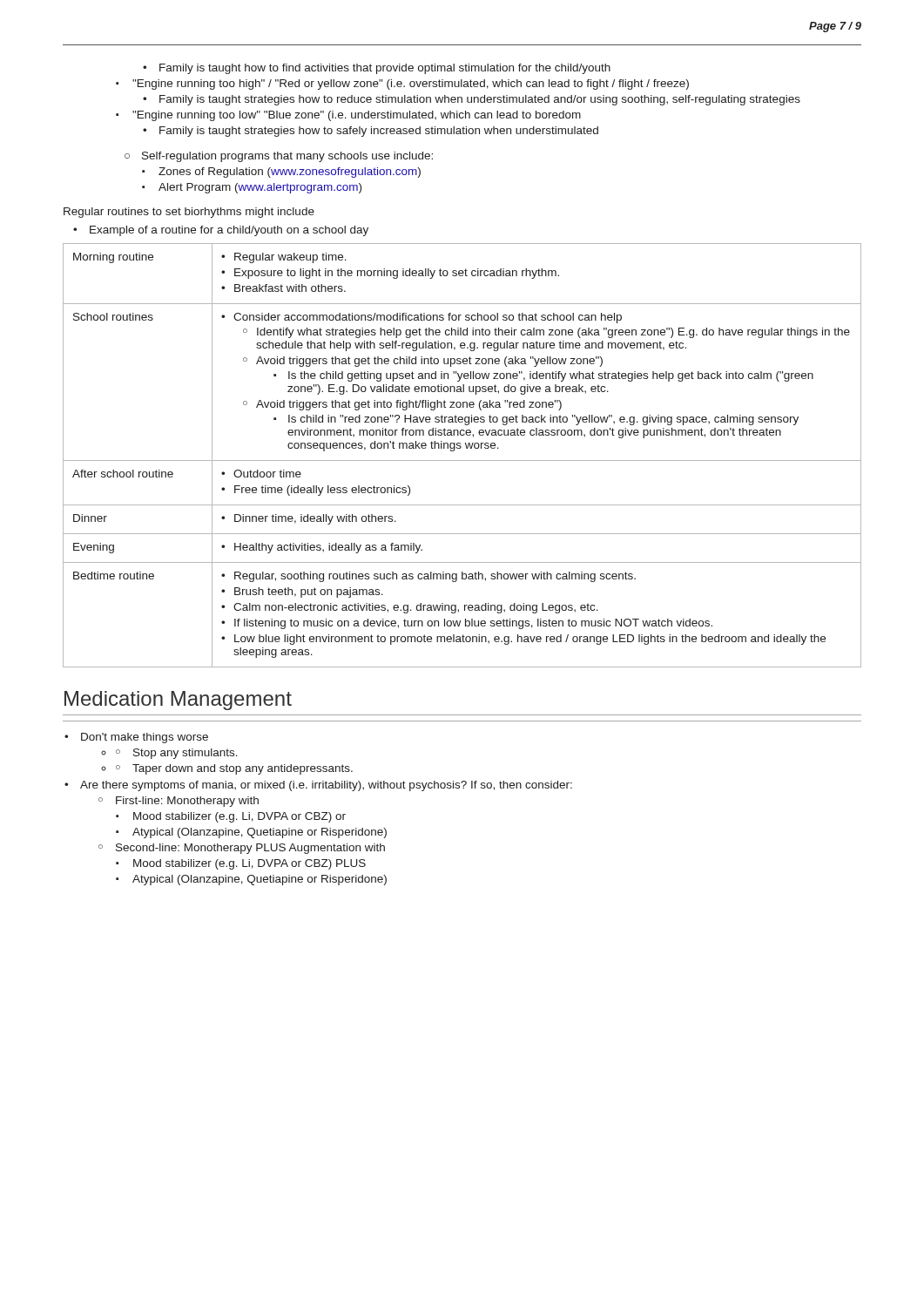924x1307 pixels.
Task: Locate the block starting ""Engine running too high" / "Red or yellow"
Action: (488, 83)
